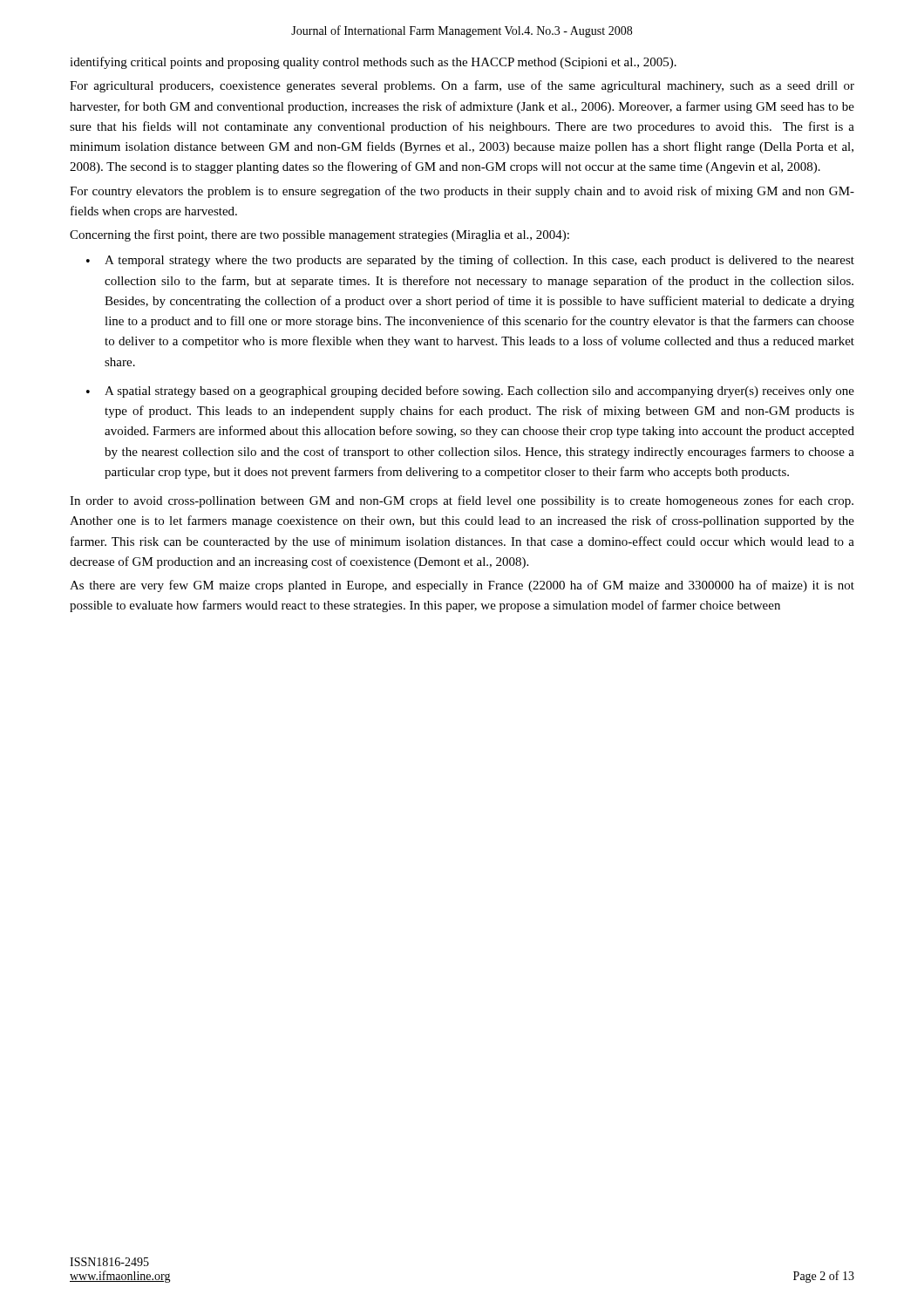The image size is (924, 1308).
Task: Click on the text block containing "Concerning the first point, there are"
Action: (x=462, y=235)
